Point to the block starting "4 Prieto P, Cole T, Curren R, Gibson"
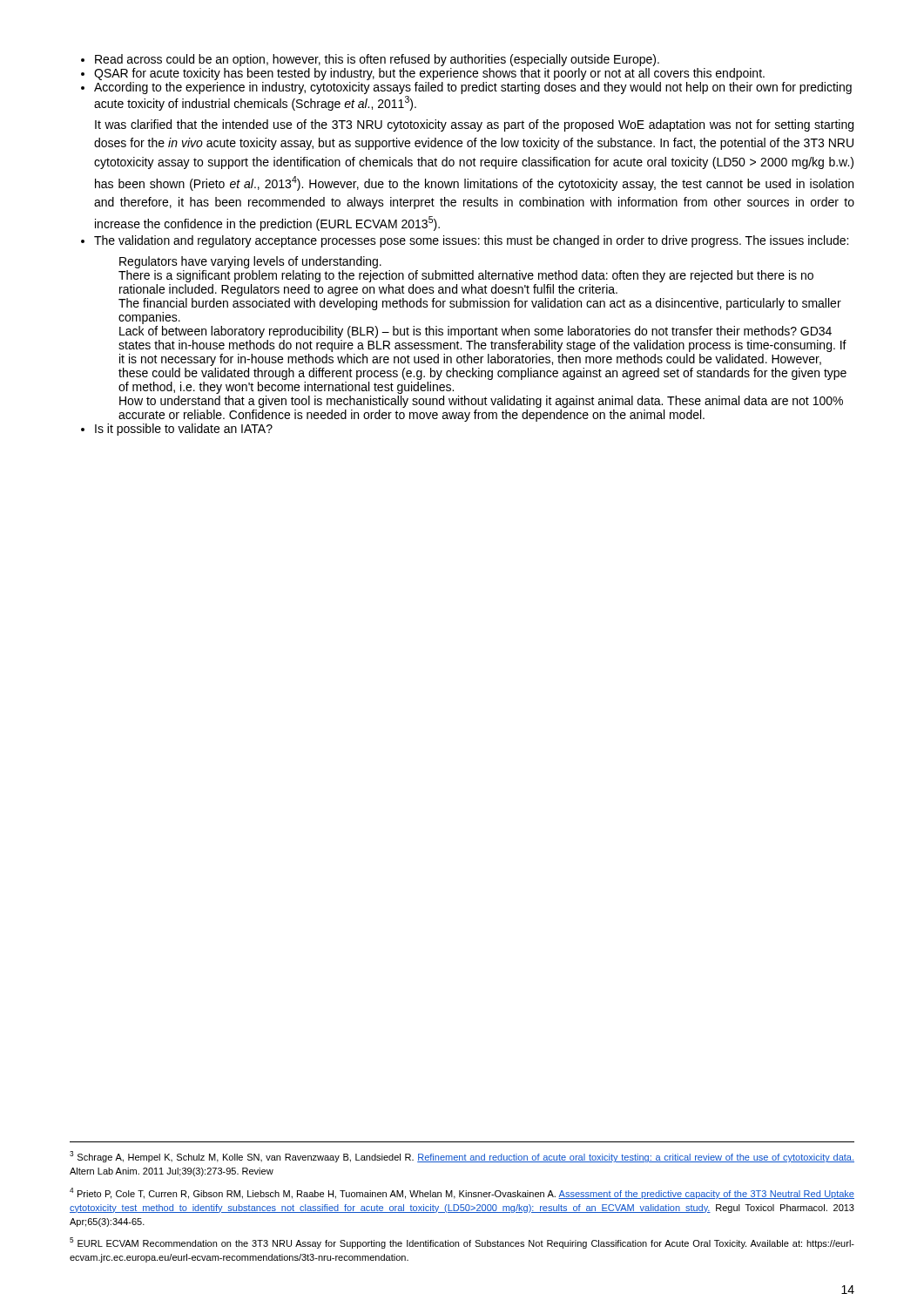This screenshot has width=924, height=1307. click(462, 1207)
